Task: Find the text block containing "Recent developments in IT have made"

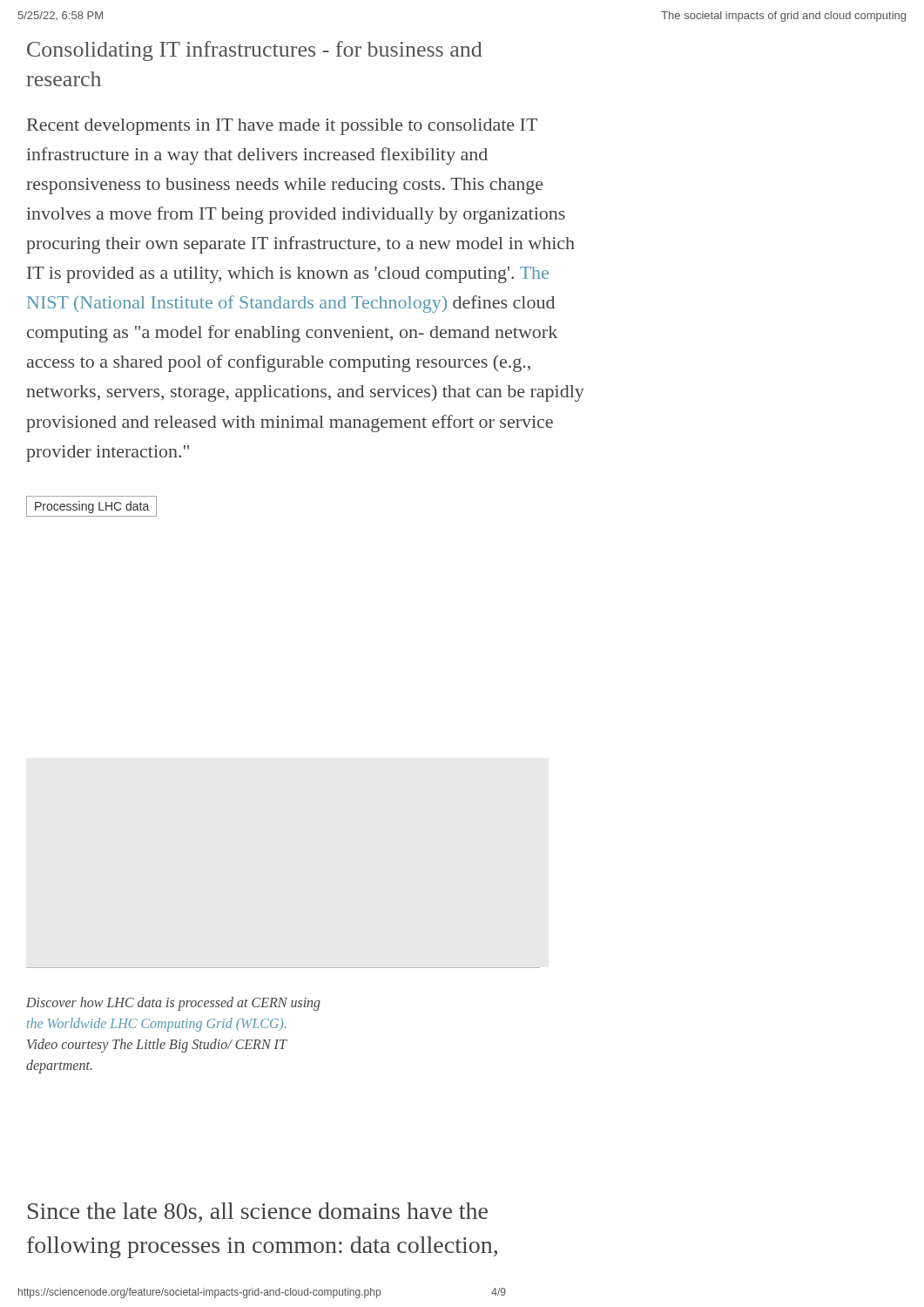Action: pyautogui.click(x=305, y=287)
